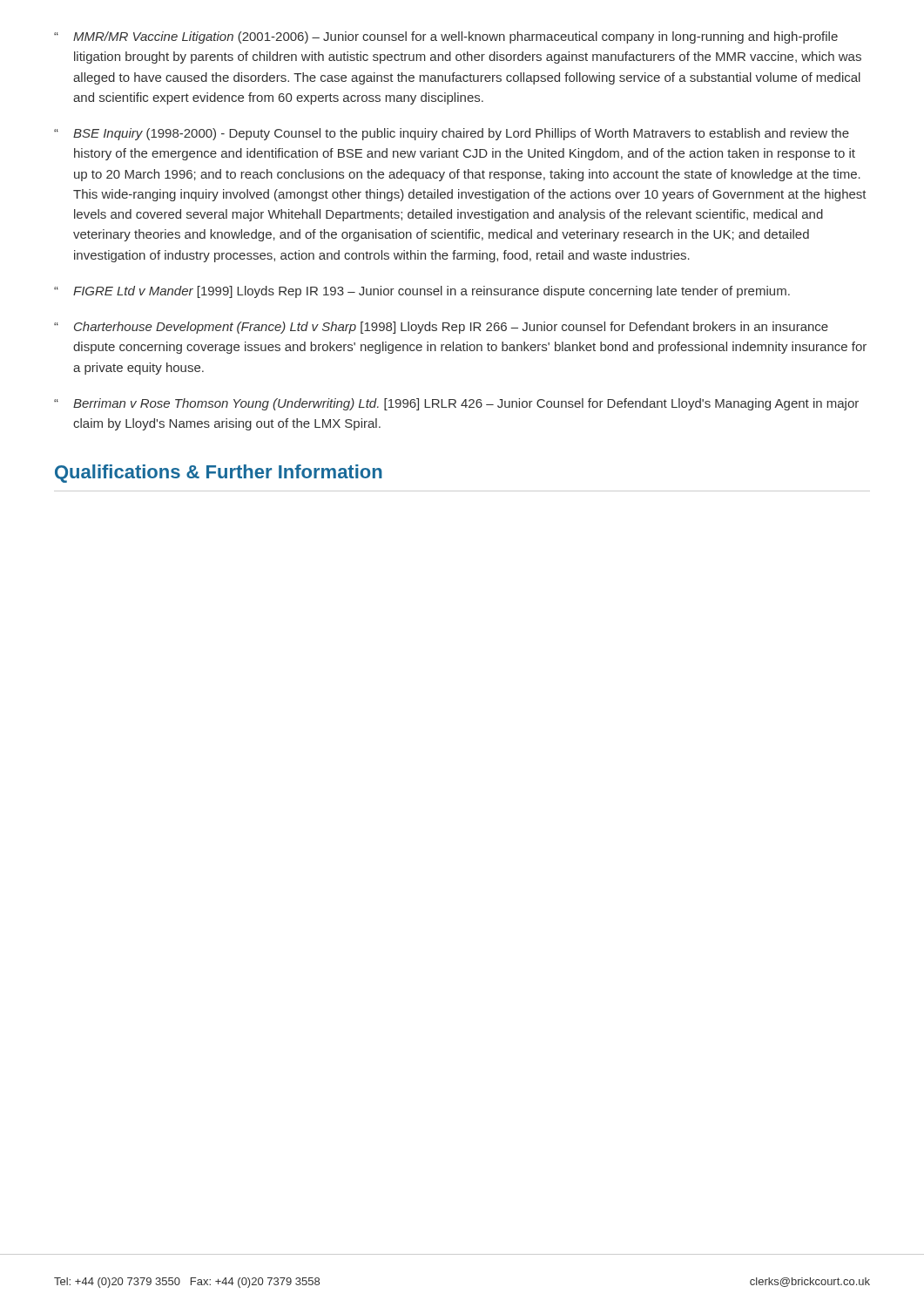Click on the block starting "BSE Inquiry (1998-2000) - Deputy Counsel to the"
The image size is (924, 1307).
[x=470, y=194]
